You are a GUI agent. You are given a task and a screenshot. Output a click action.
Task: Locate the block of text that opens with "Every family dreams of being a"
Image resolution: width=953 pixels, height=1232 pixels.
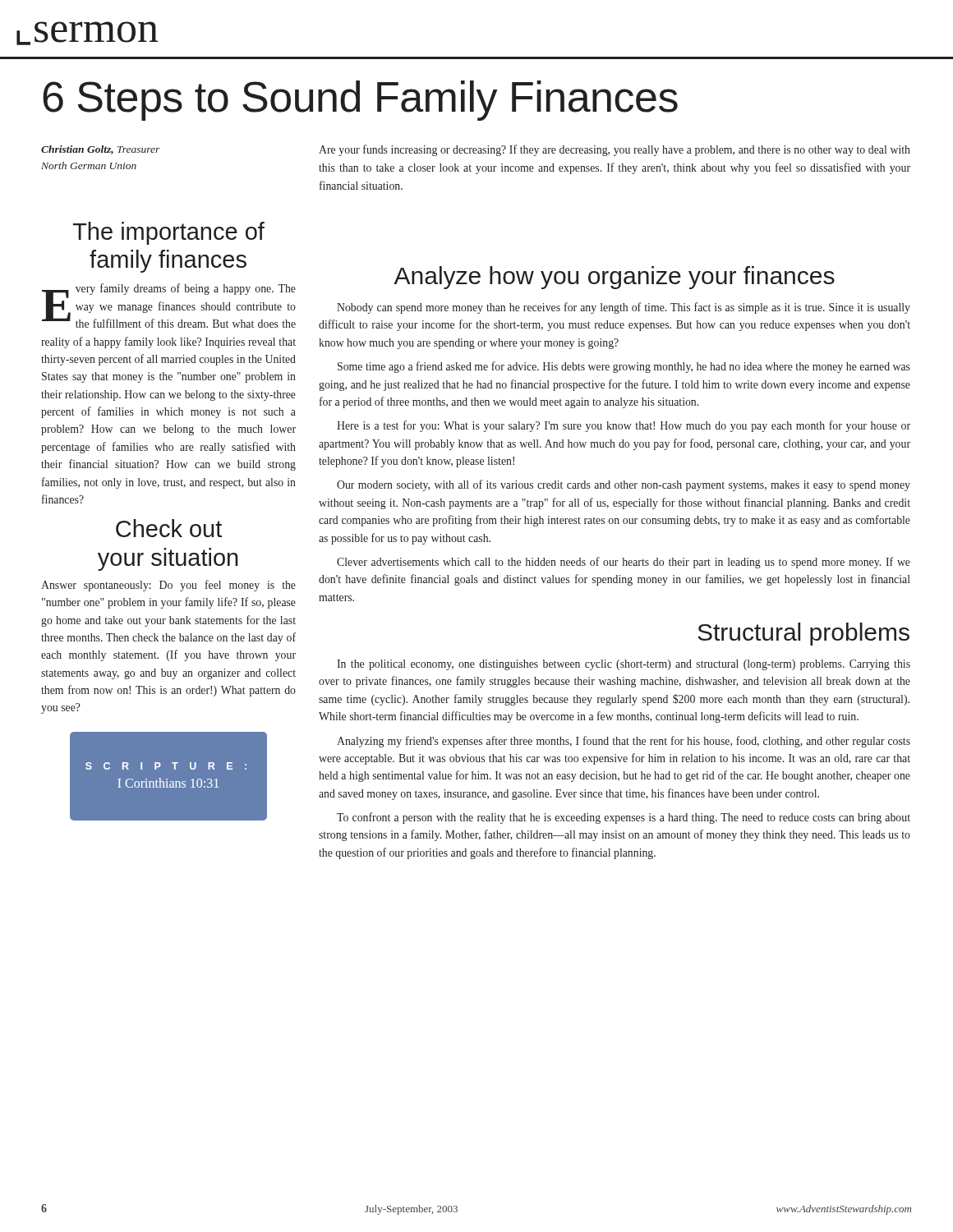168,393
